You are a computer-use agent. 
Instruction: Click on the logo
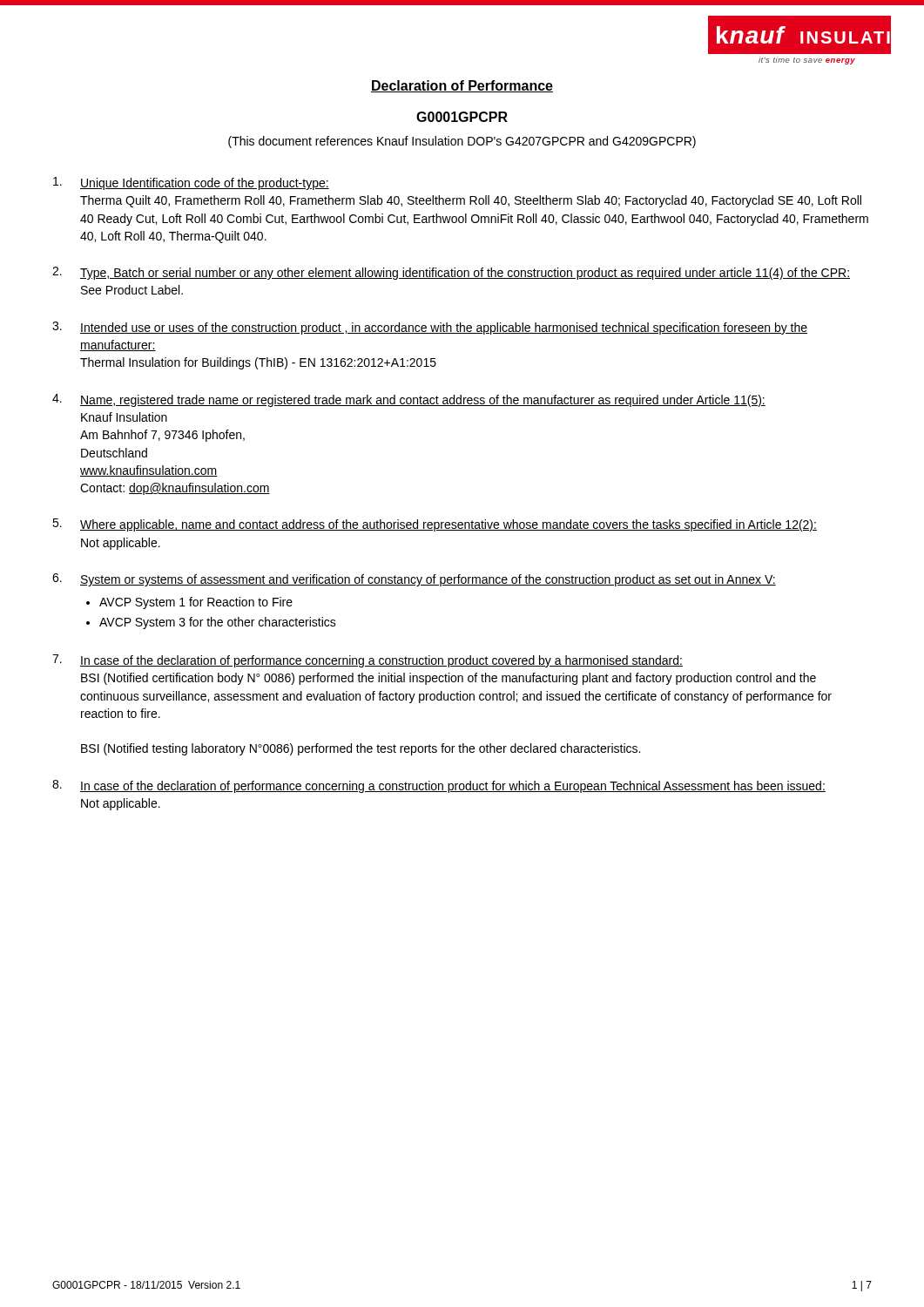799,42
